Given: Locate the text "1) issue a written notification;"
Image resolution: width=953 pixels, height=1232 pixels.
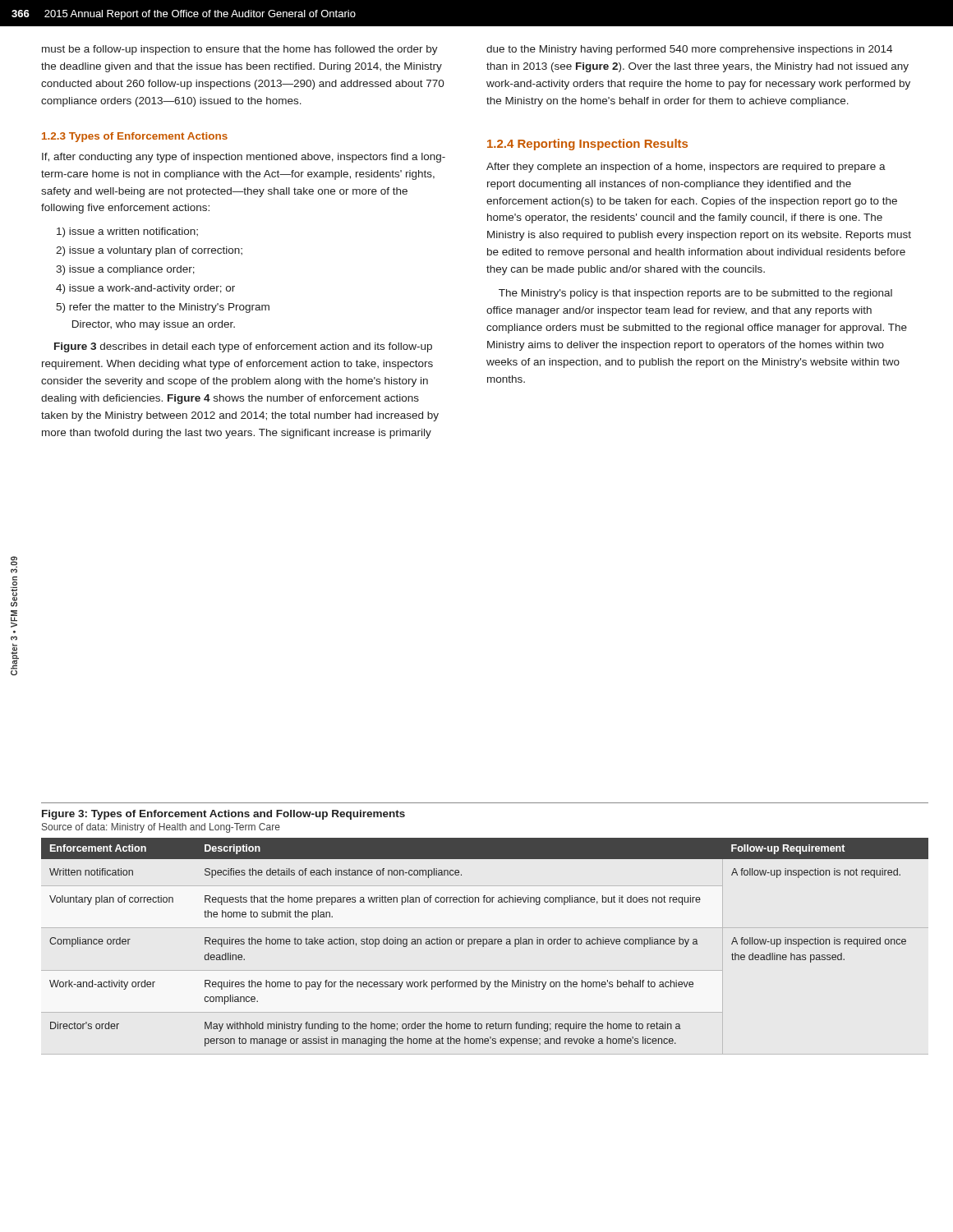Looking at the screenshot, I should coord(127,231).
